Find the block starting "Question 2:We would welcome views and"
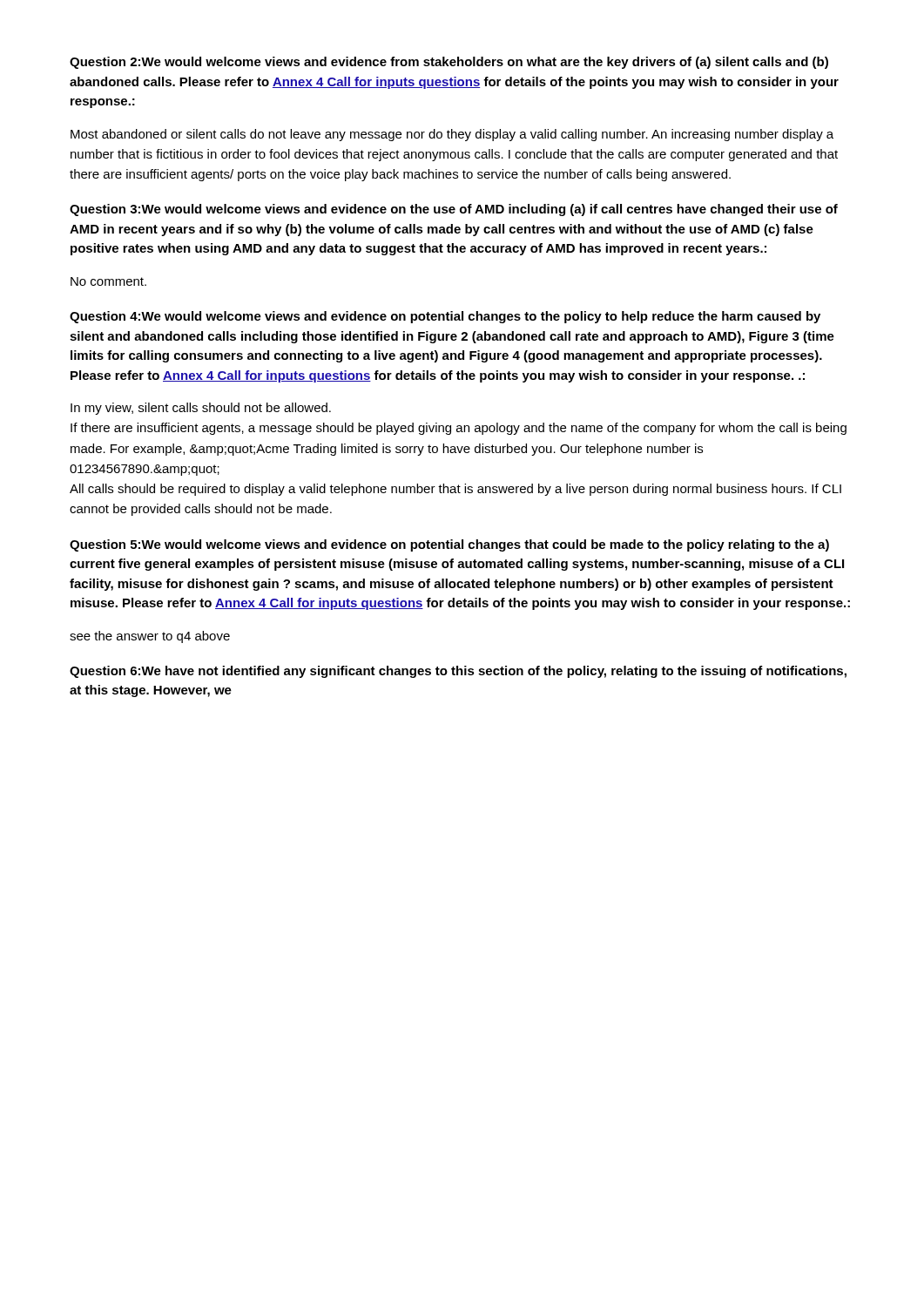 [454, 81]
